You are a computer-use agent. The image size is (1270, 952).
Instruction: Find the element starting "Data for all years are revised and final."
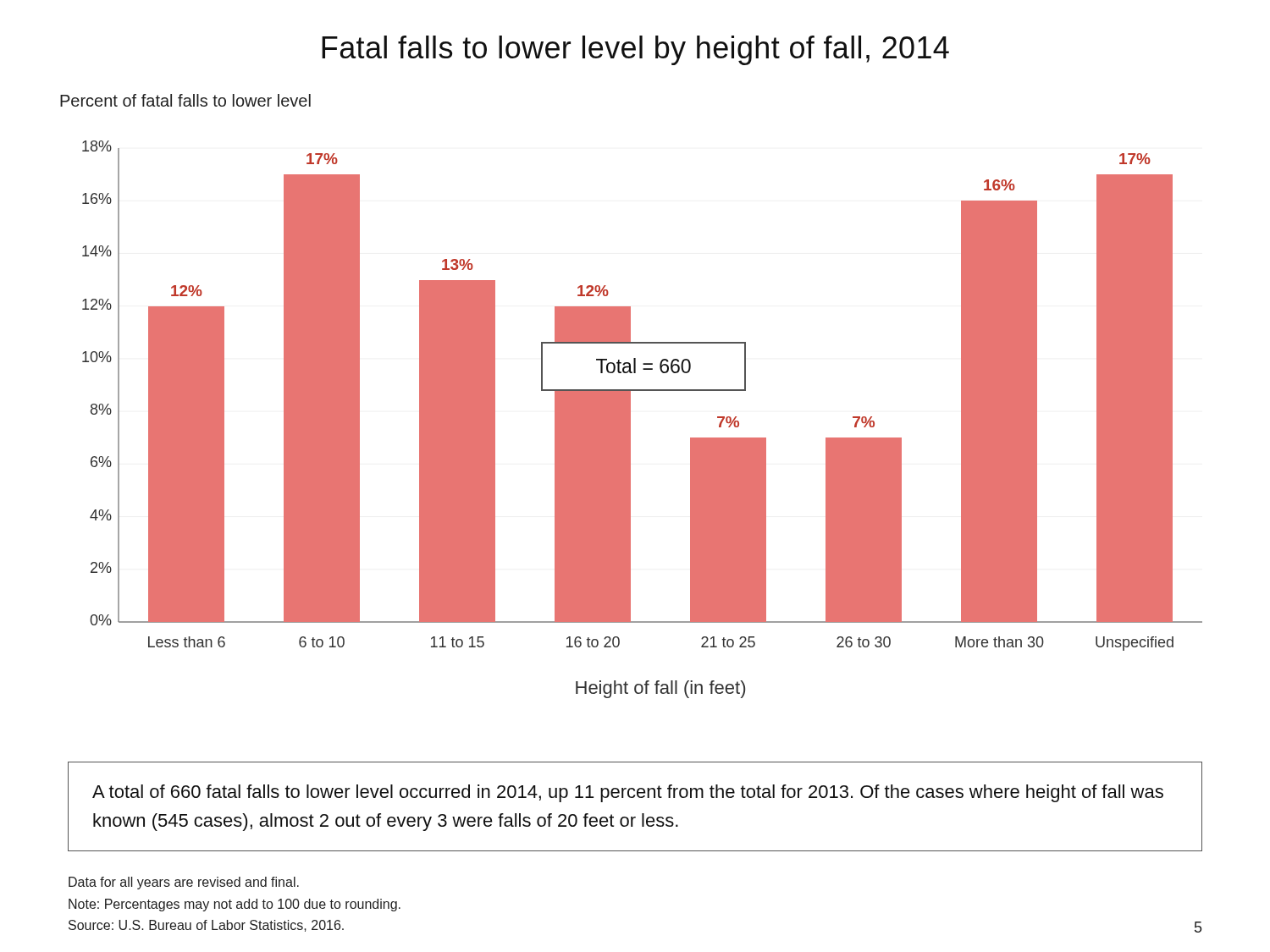(235, 904)
